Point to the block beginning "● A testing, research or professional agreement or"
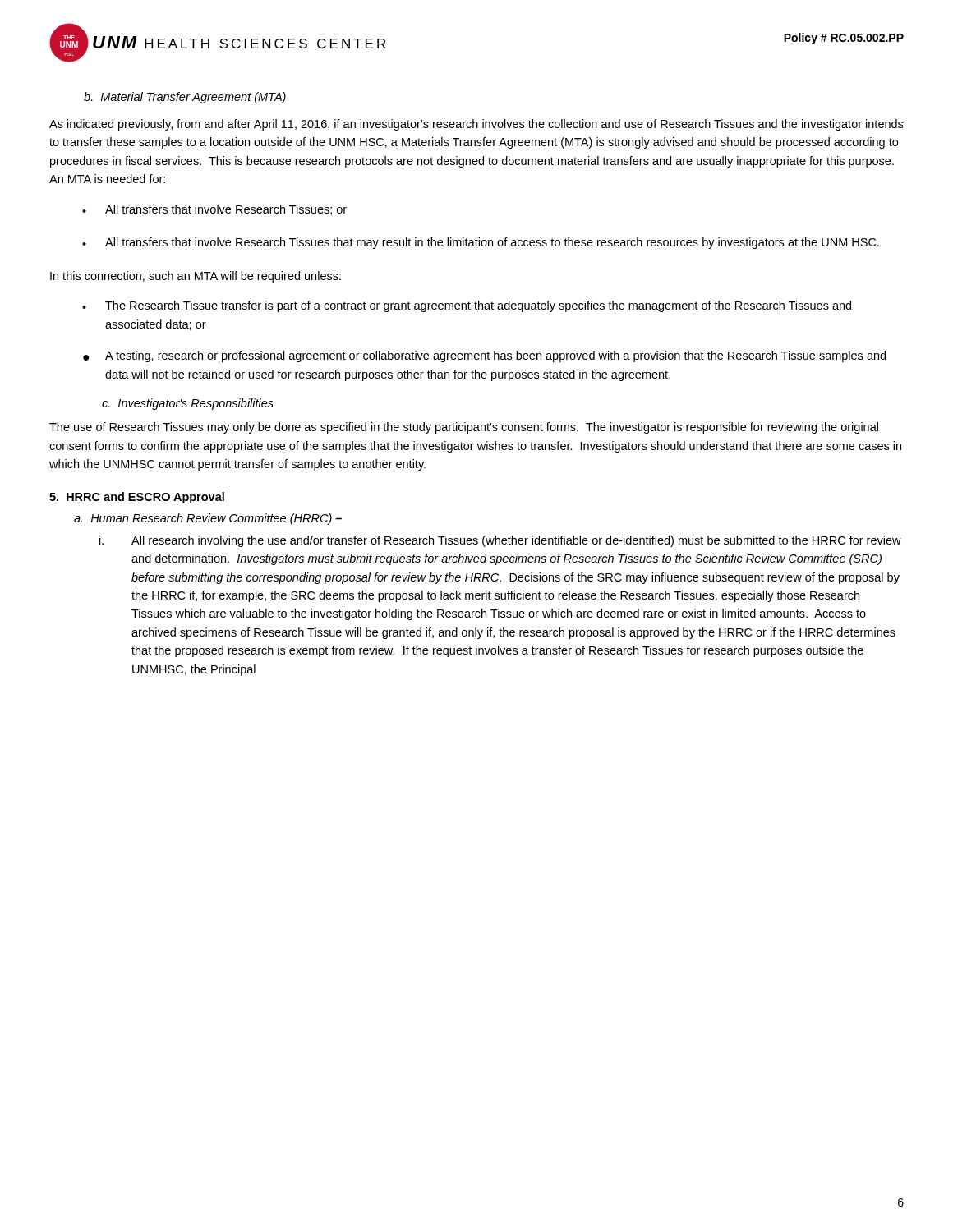The image size is (953, 1232). click(x=476, y=365)
